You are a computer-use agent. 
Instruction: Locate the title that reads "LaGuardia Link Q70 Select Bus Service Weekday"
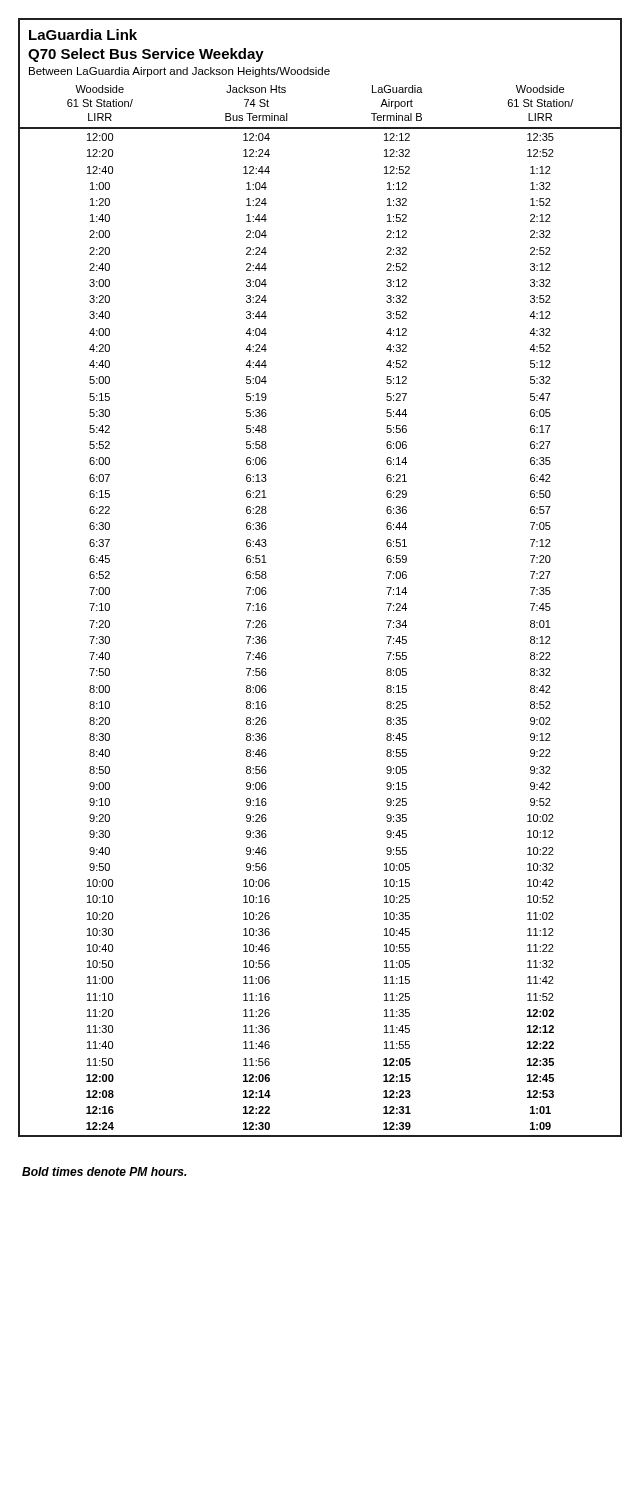[x=83, y=34]
